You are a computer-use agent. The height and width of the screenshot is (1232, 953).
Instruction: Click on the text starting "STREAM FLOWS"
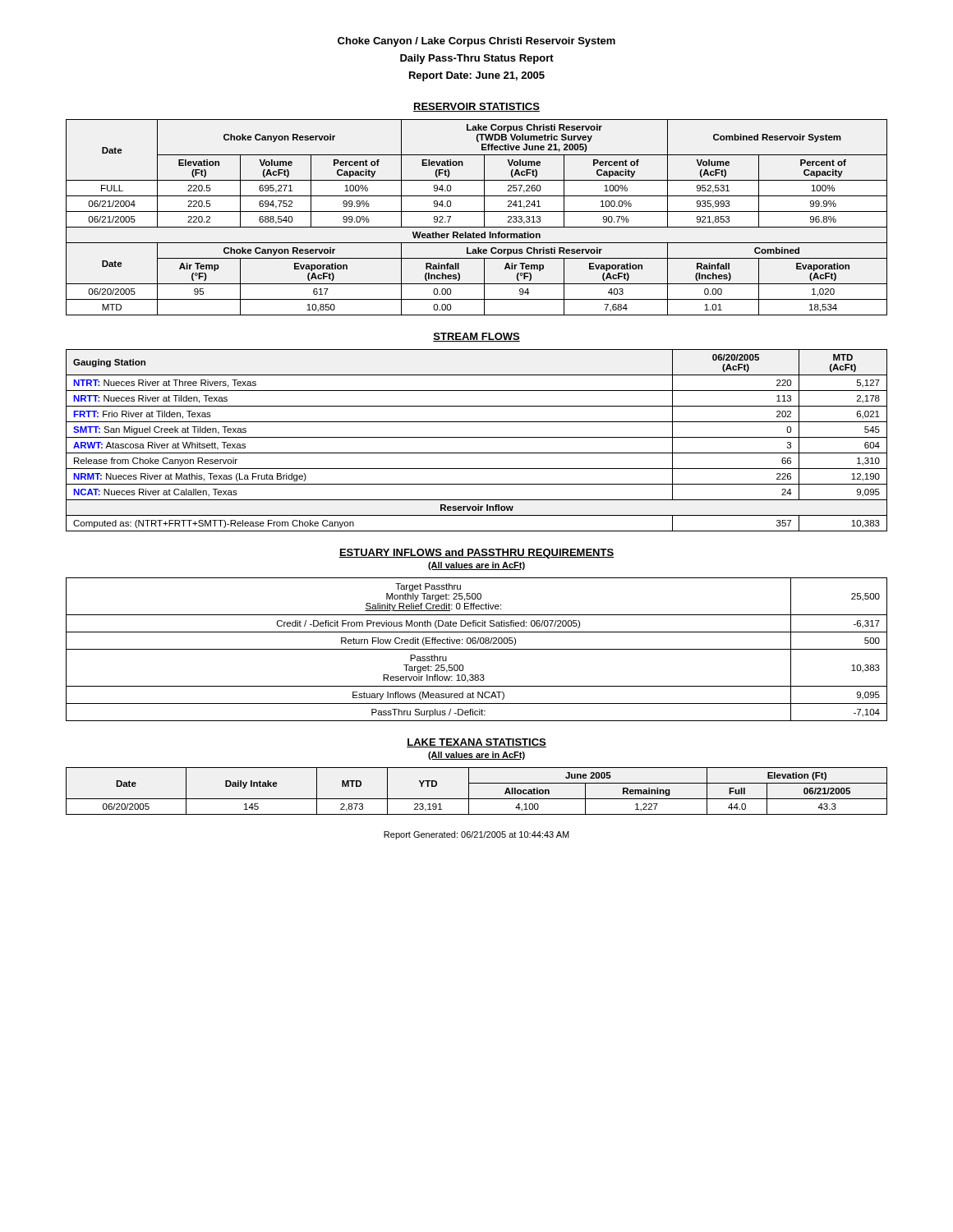click(476, 337)
